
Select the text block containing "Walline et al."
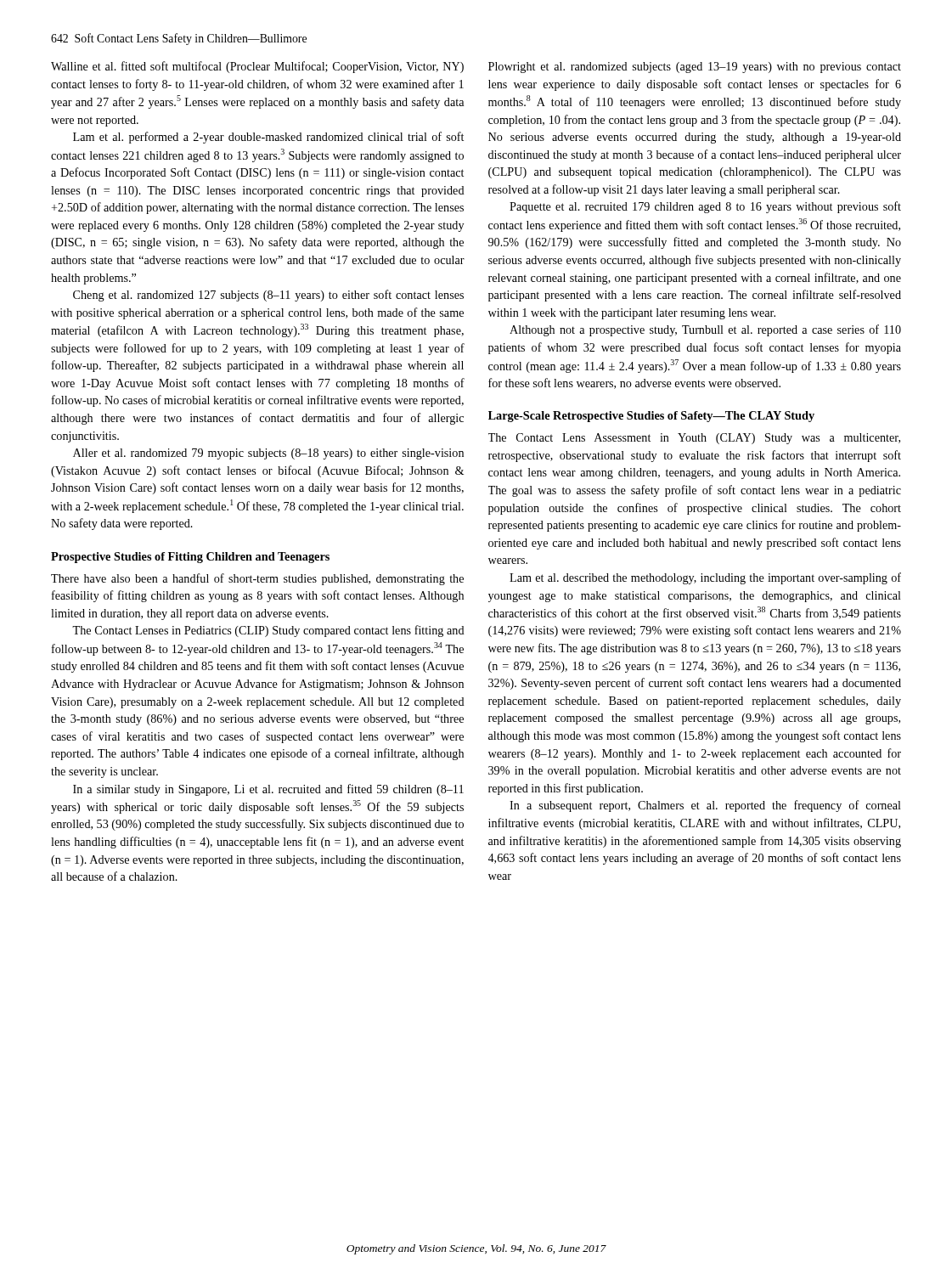click(x=258, y=93)
